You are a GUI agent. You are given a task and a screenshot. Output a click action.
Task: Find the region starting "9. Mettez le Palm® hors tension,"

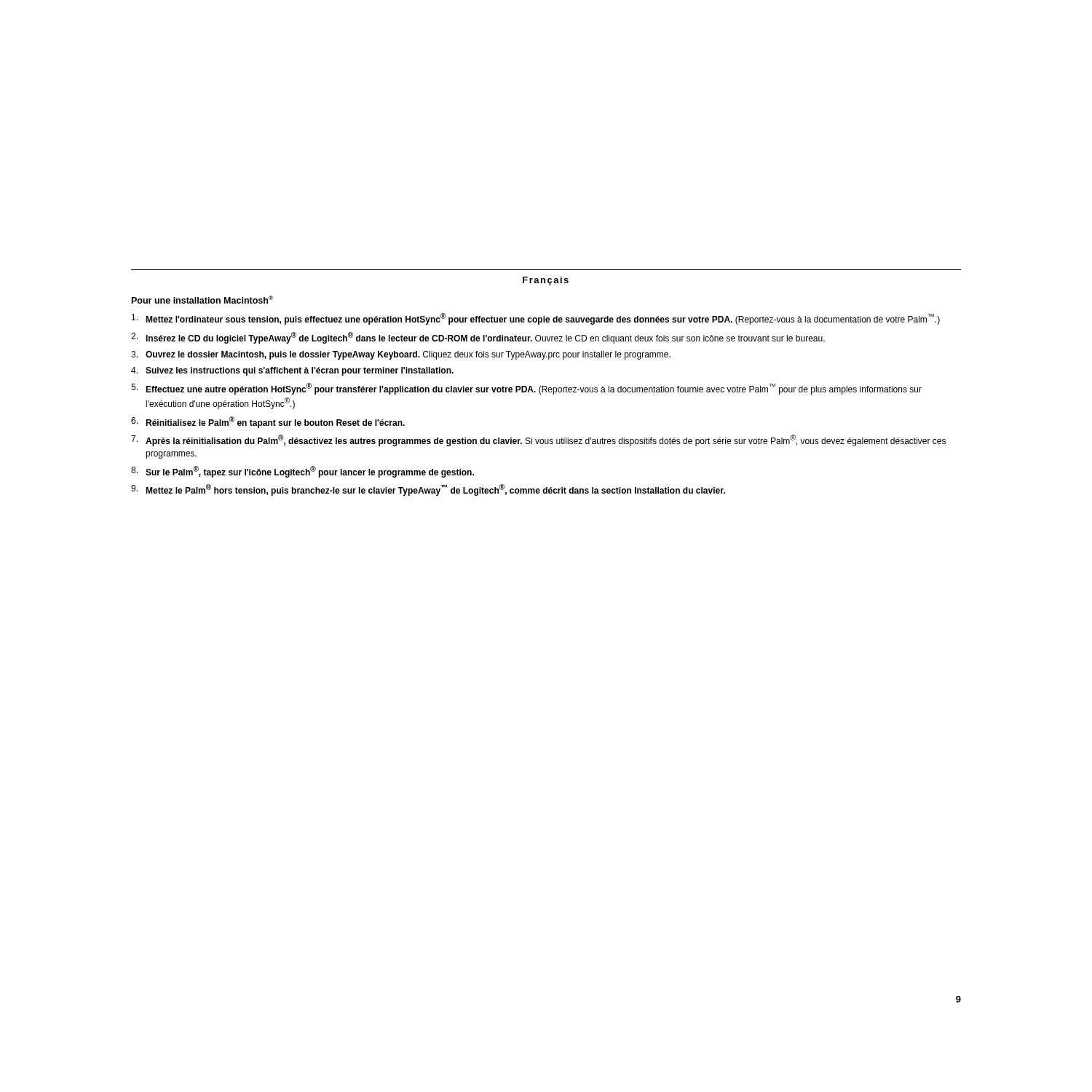[546, 490]
